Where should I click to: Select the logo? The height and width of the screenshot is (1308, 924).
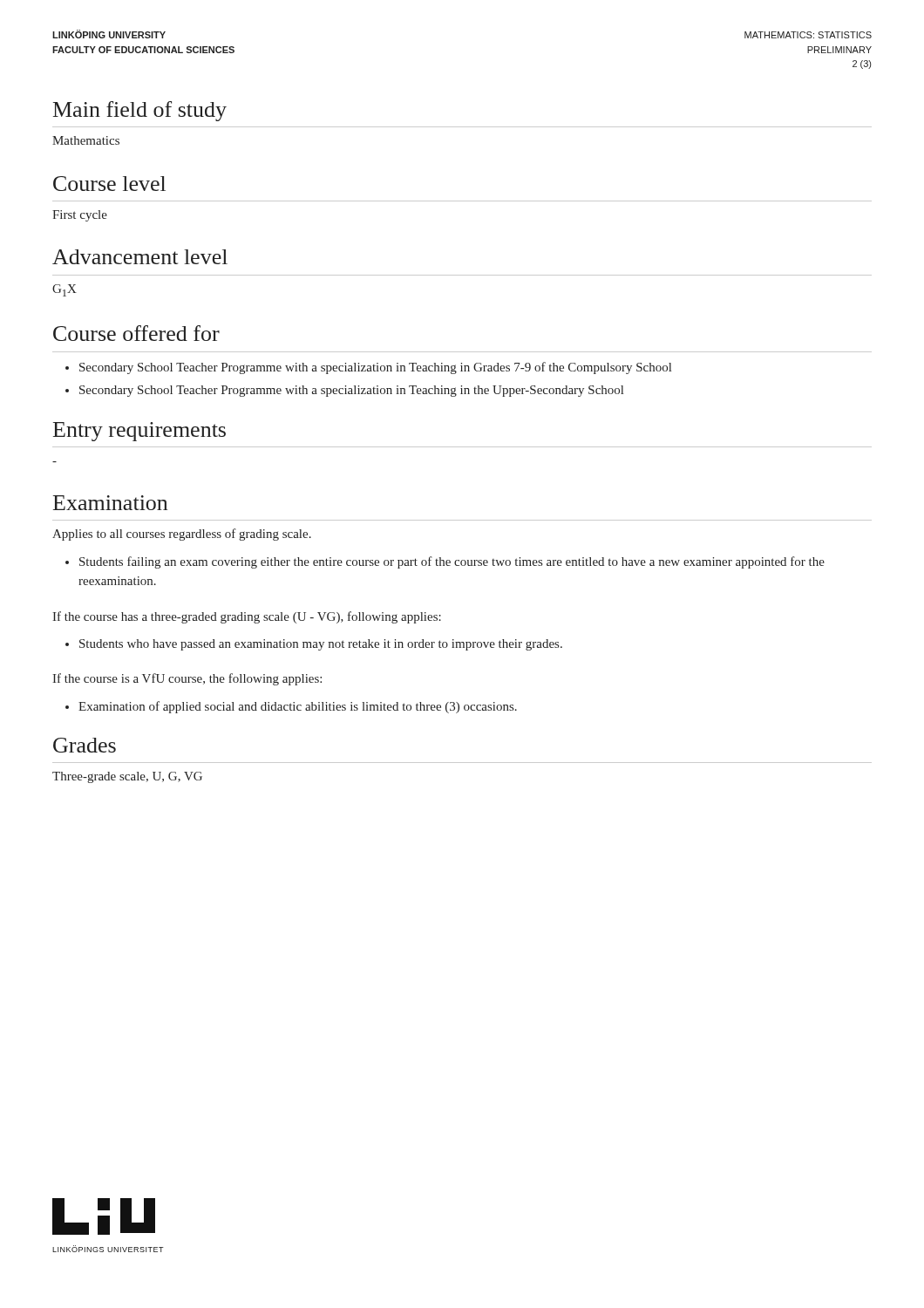[x=109, y=1231]
